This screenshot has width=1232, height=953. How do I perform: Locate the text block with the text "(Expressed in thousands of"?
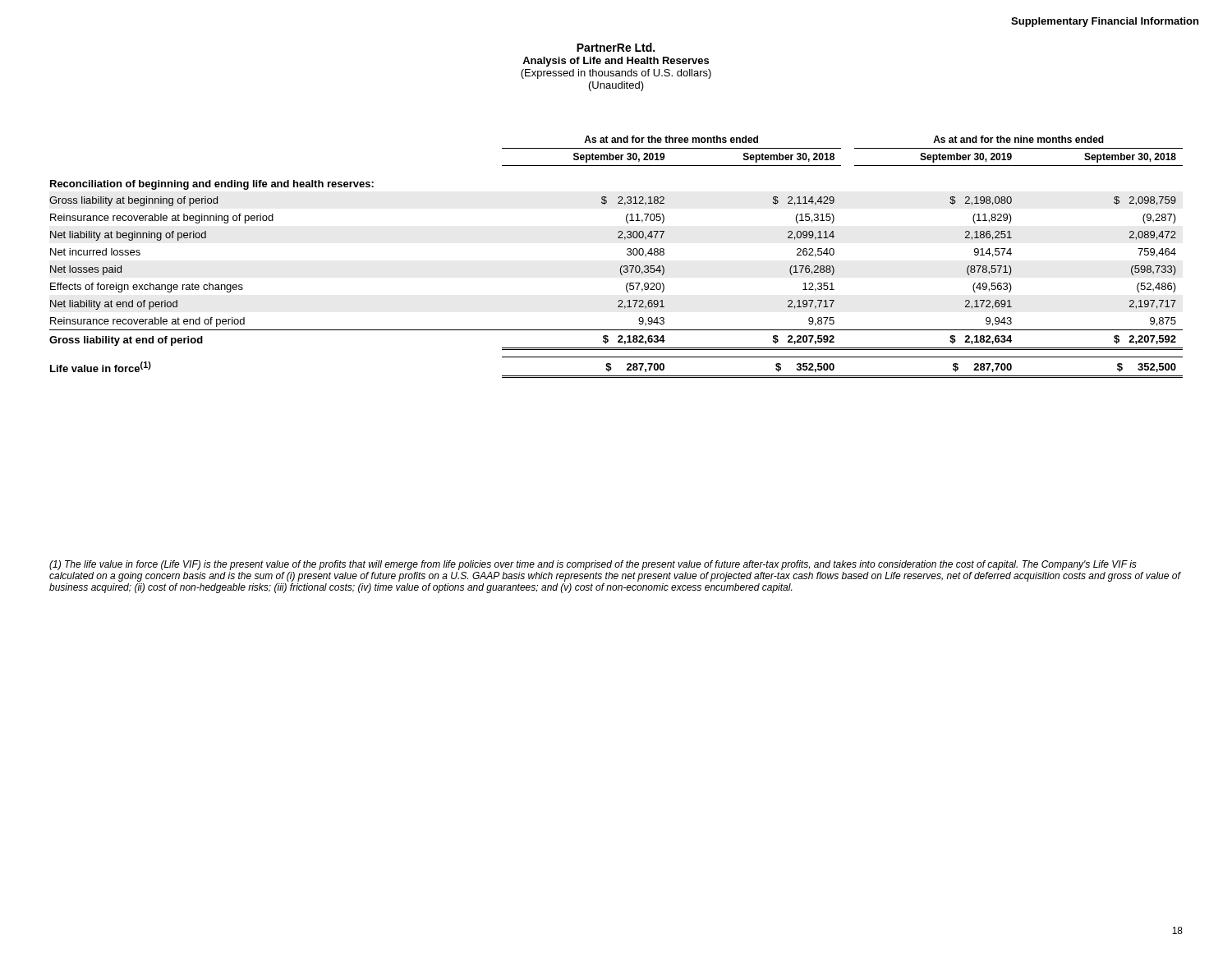616,73
